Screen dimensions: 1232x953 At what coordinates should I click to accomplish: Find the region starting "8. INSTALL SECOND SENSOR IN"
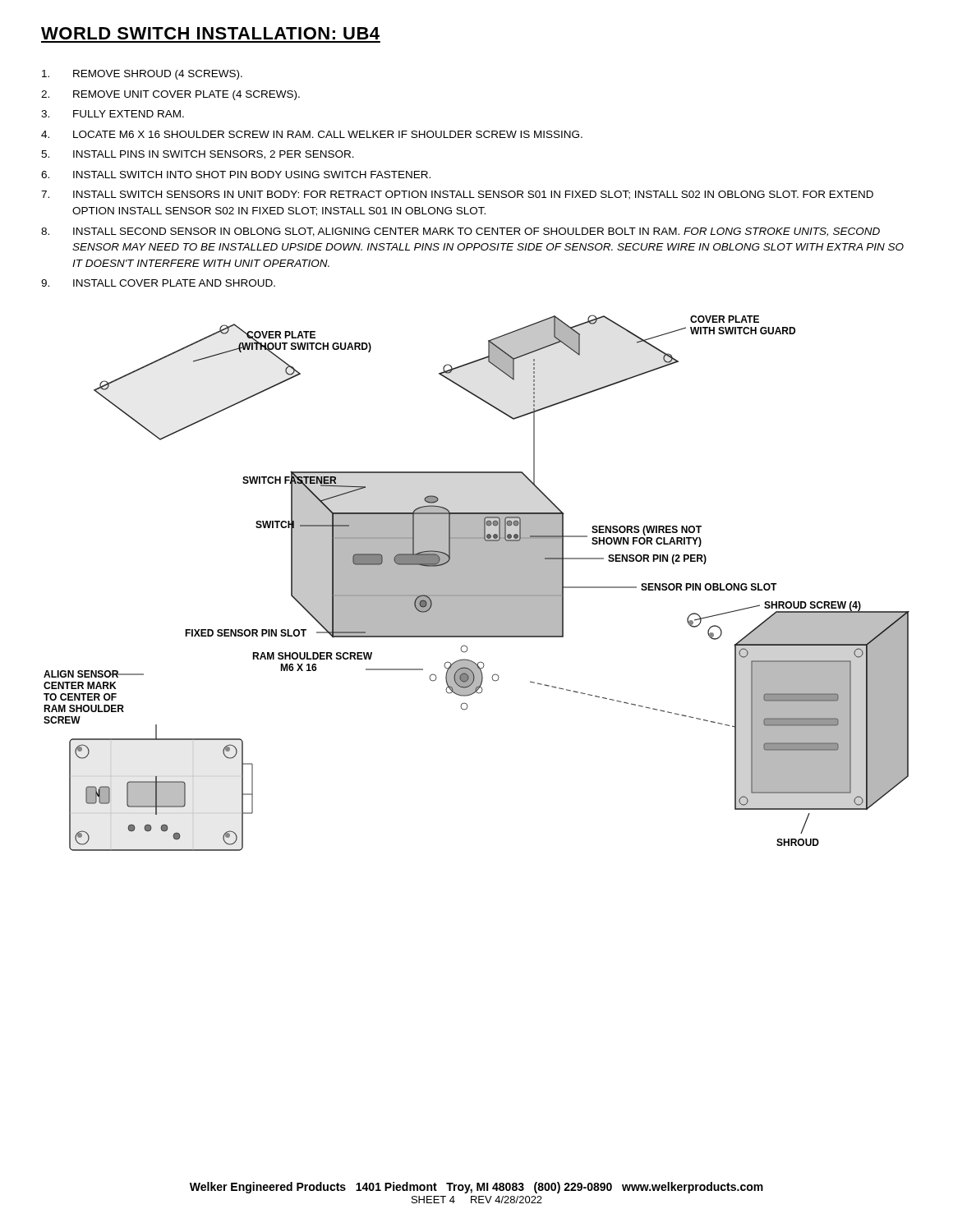[x=472, y=247]
